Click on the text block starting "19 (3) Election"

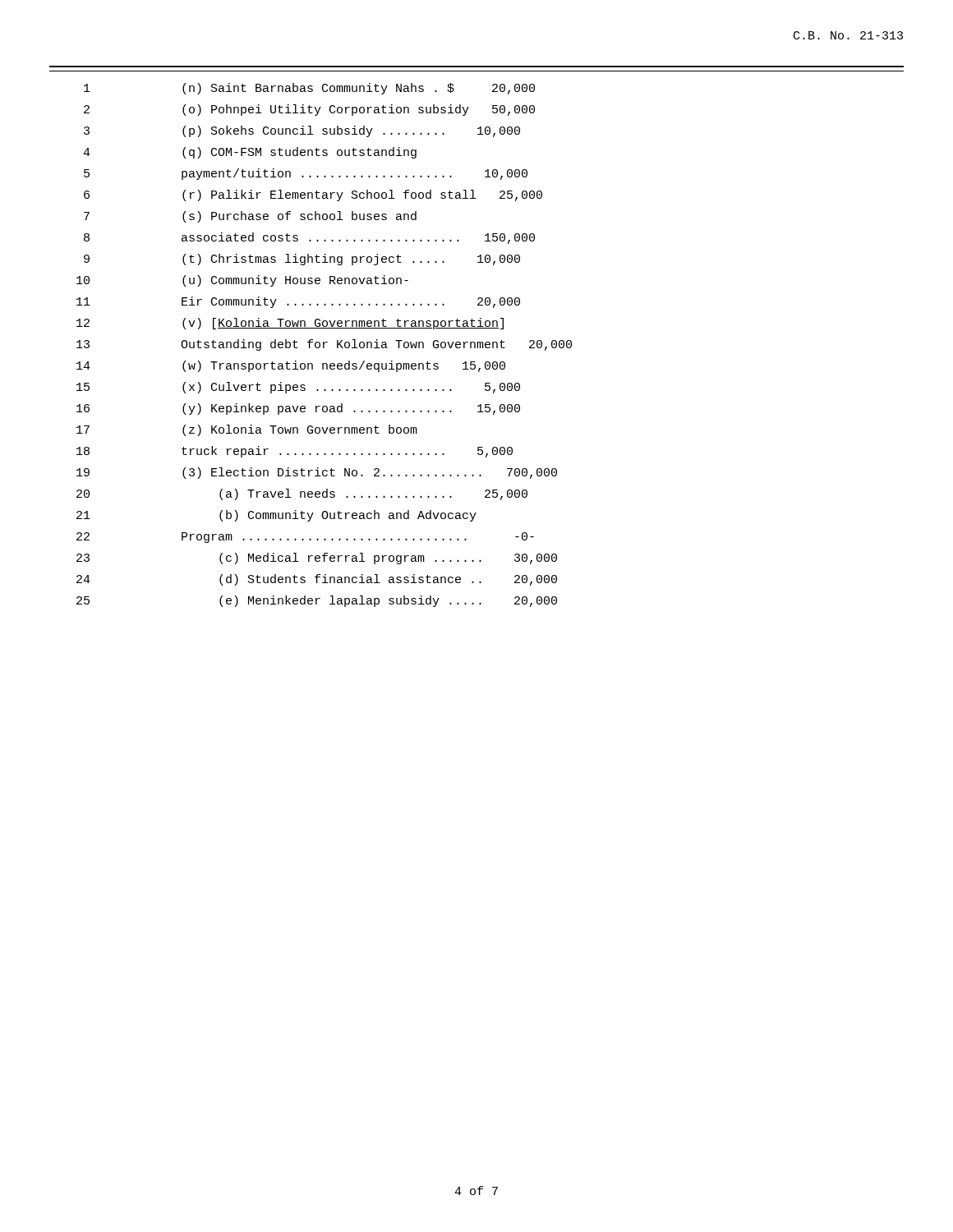476,474
